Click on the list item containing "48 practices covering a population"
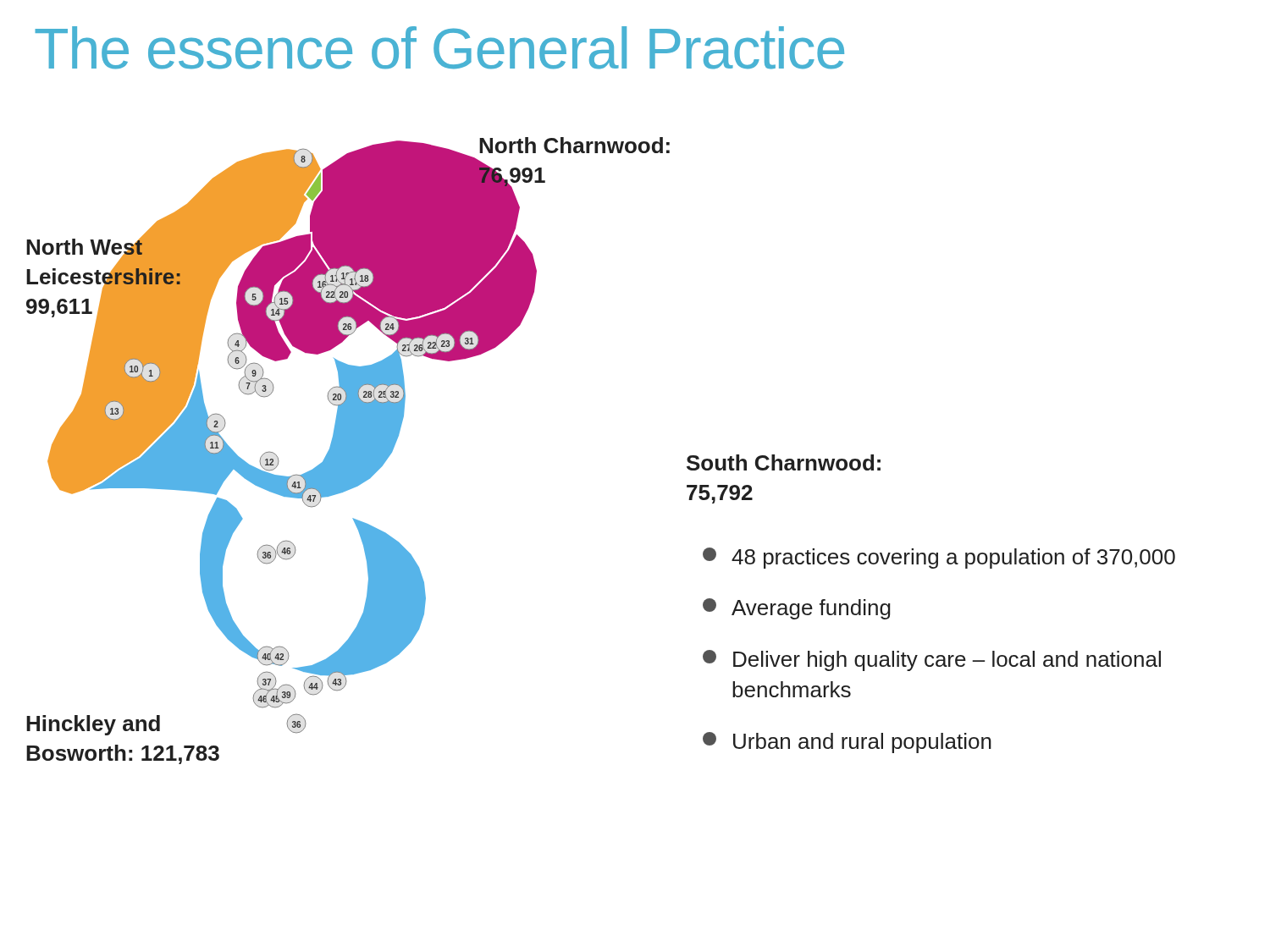Screen dimensions: 952x1270 coord(939,557)
